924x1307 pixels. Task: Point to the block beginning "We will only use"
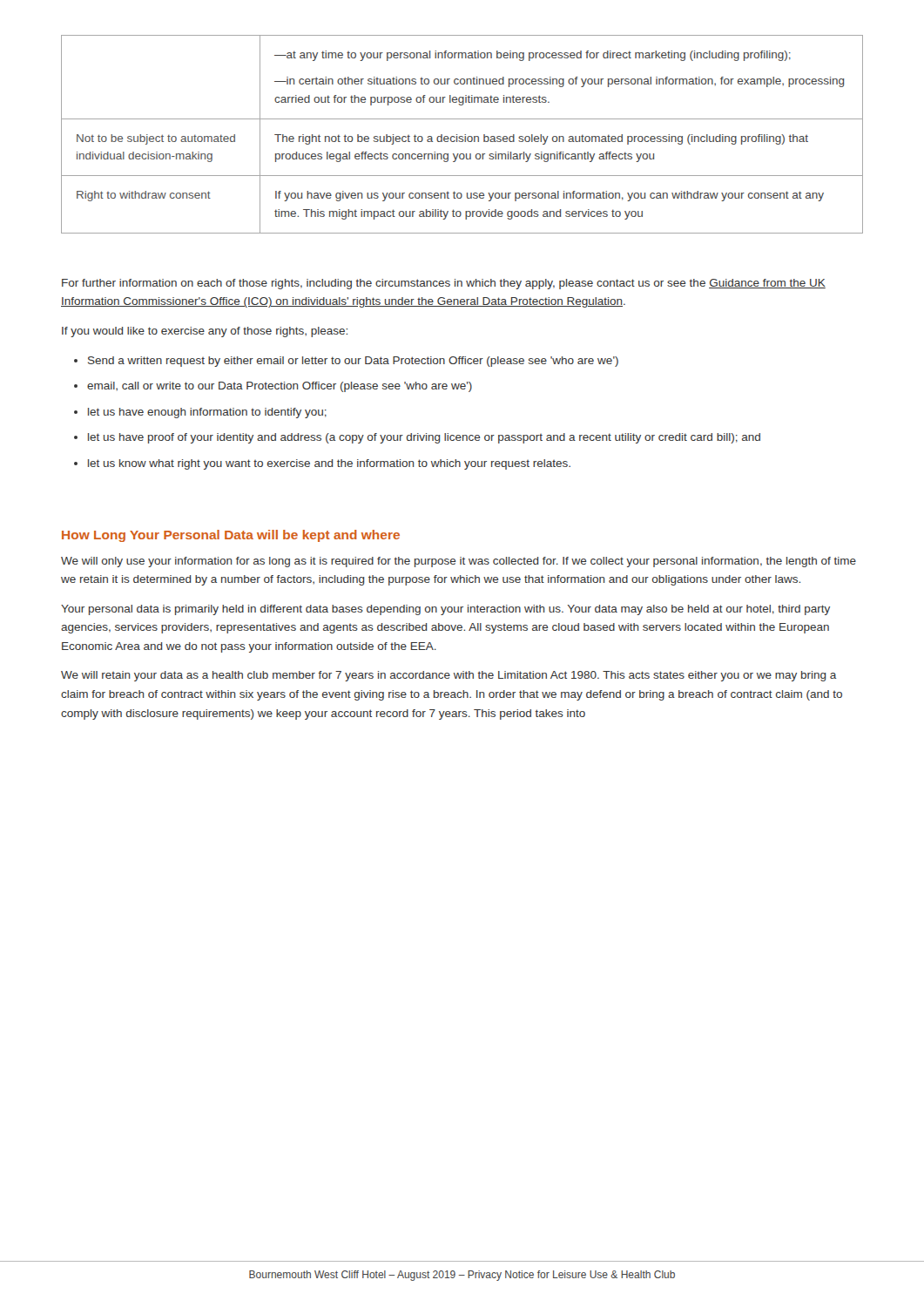tap(458, 570)
